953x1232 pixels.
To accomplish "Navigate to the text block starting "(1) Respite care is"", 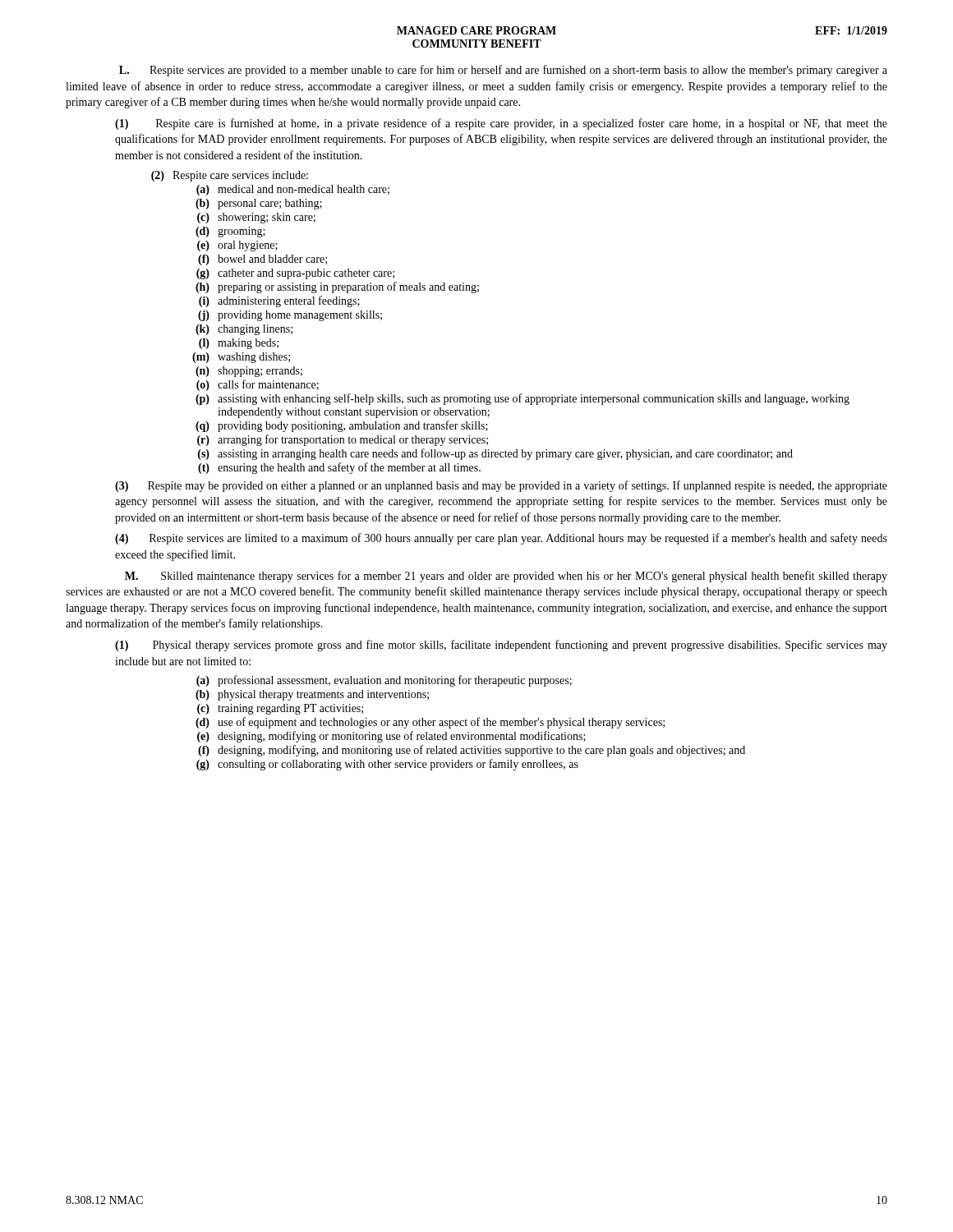I will point(501,140).
